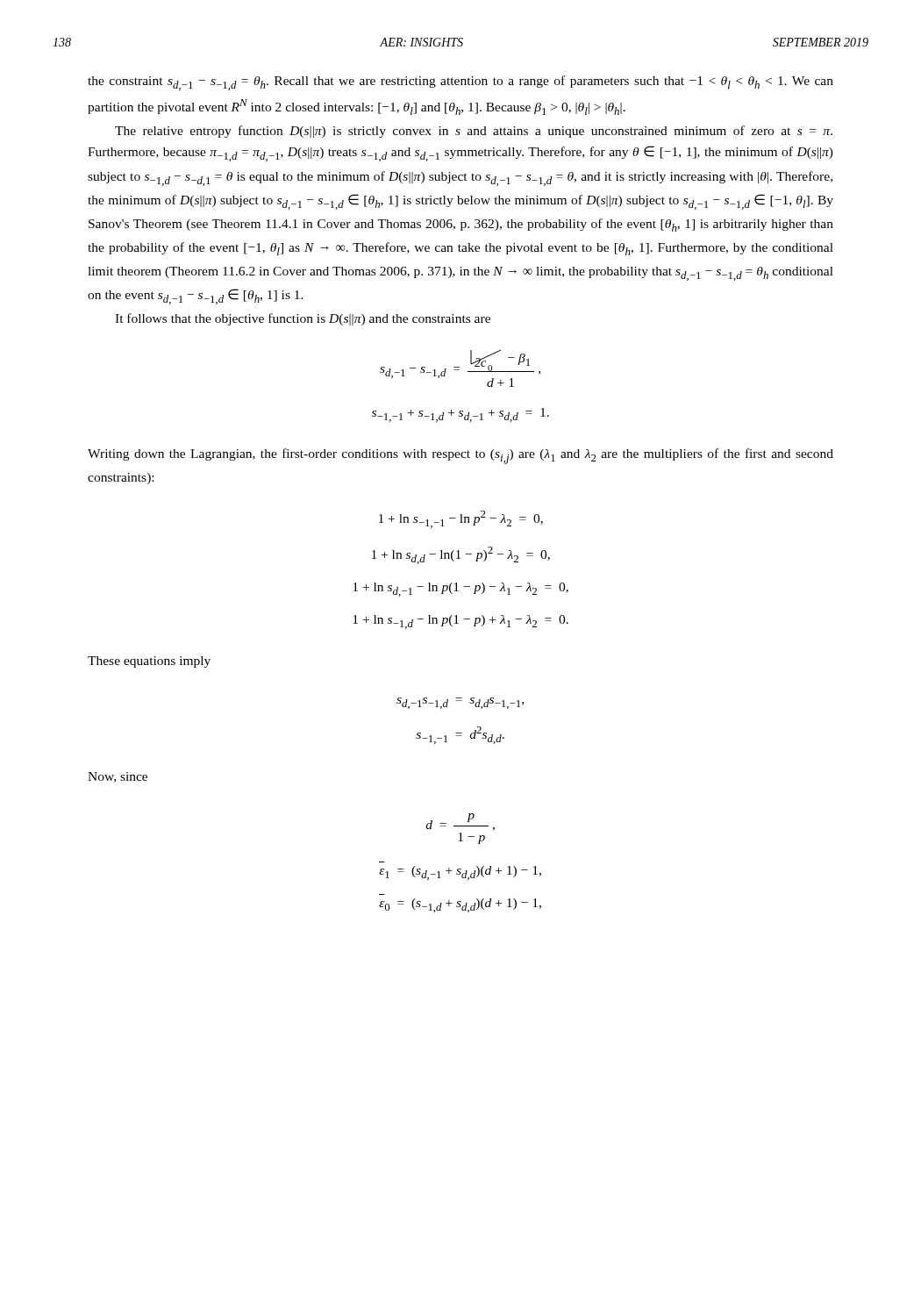Select the text block that says "It follows that the objective function is D(s||π)"
This screenshot has height=1316, width=921.
(x=460, y=319)
